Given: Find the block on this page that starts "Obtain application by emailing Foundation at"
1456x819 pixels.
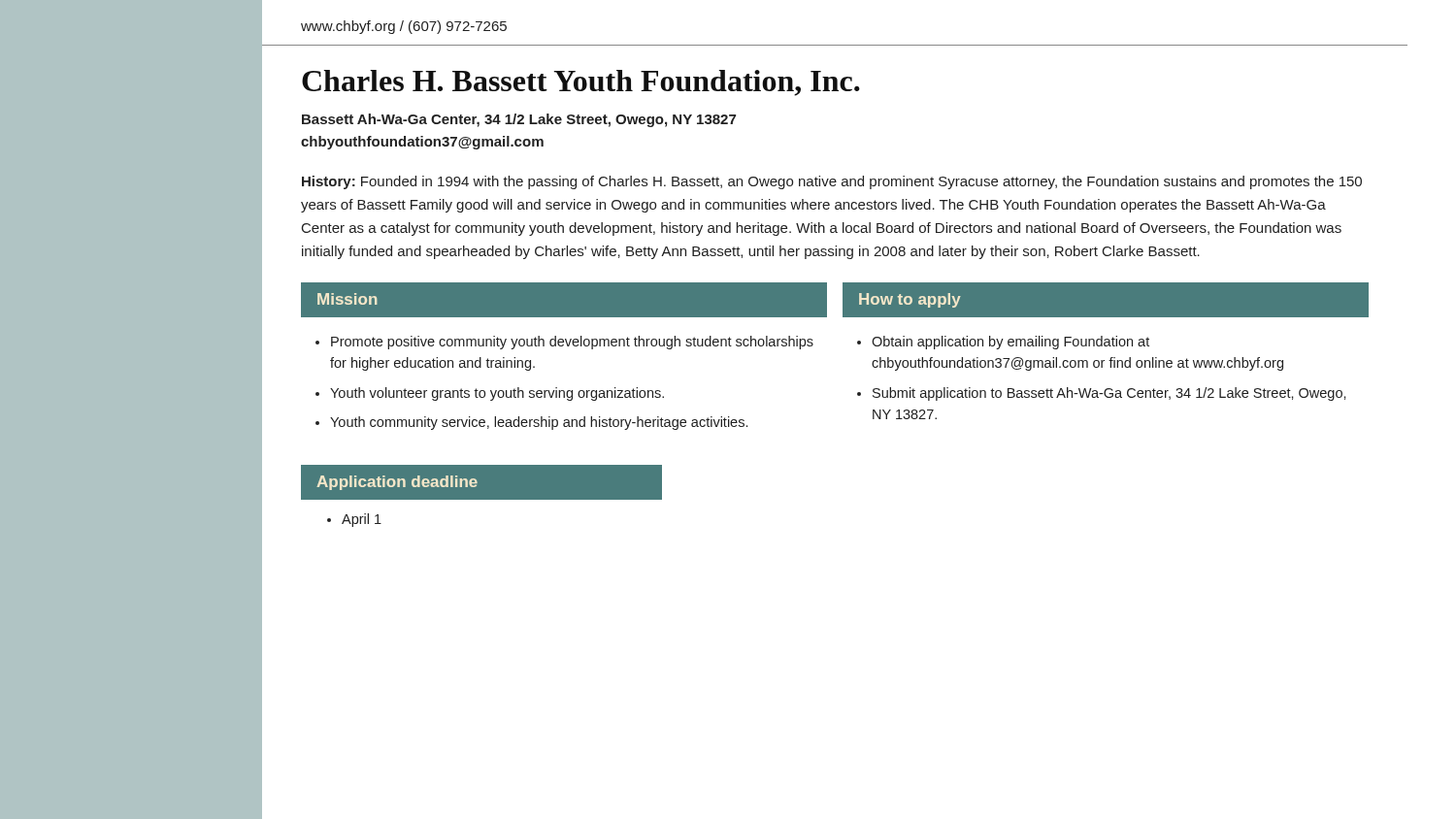Looking at the screenshot, I should point(1078,352).
